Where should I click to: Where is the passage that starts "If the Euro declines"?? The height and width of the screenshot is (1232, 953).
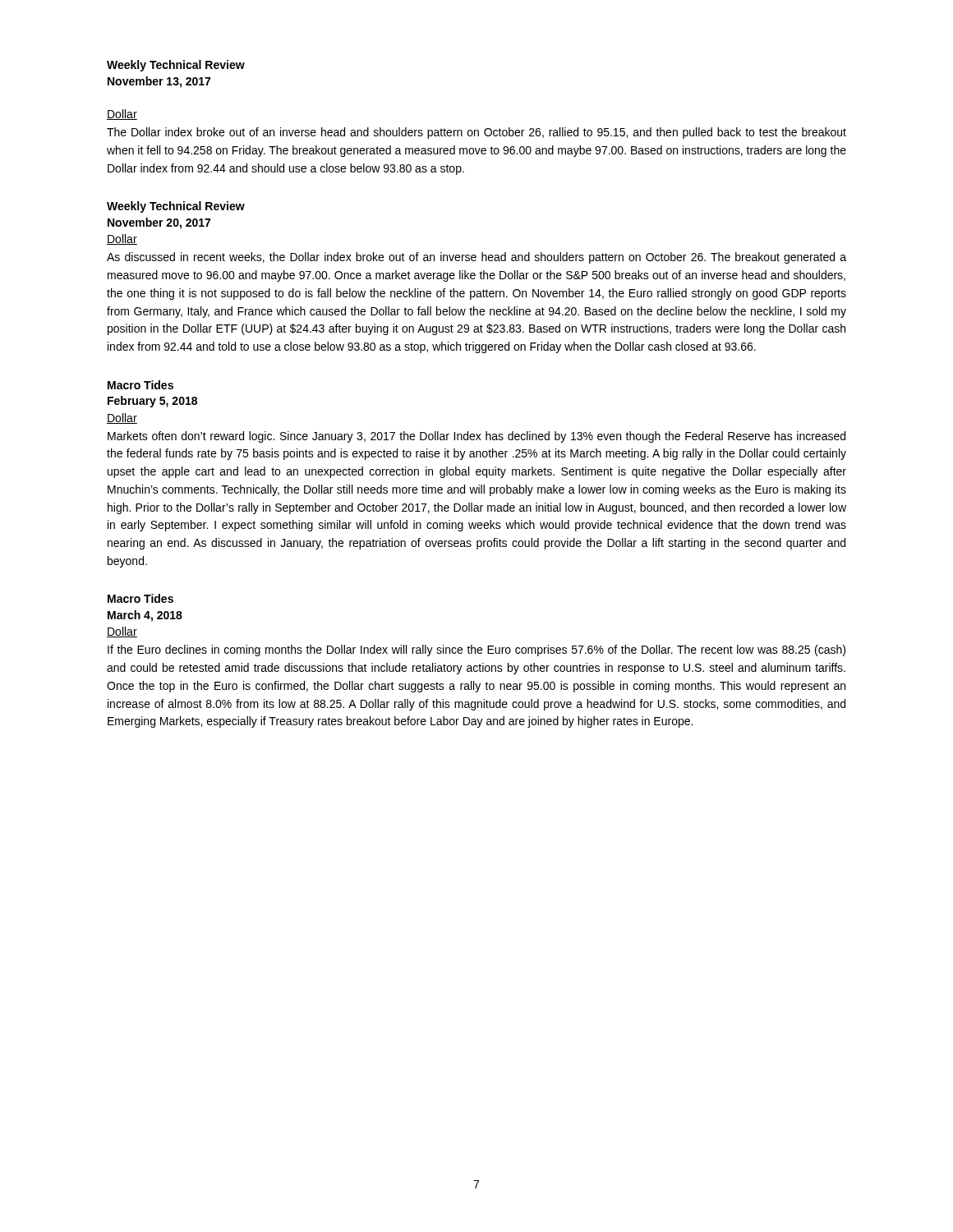click(x=476, y=686)
